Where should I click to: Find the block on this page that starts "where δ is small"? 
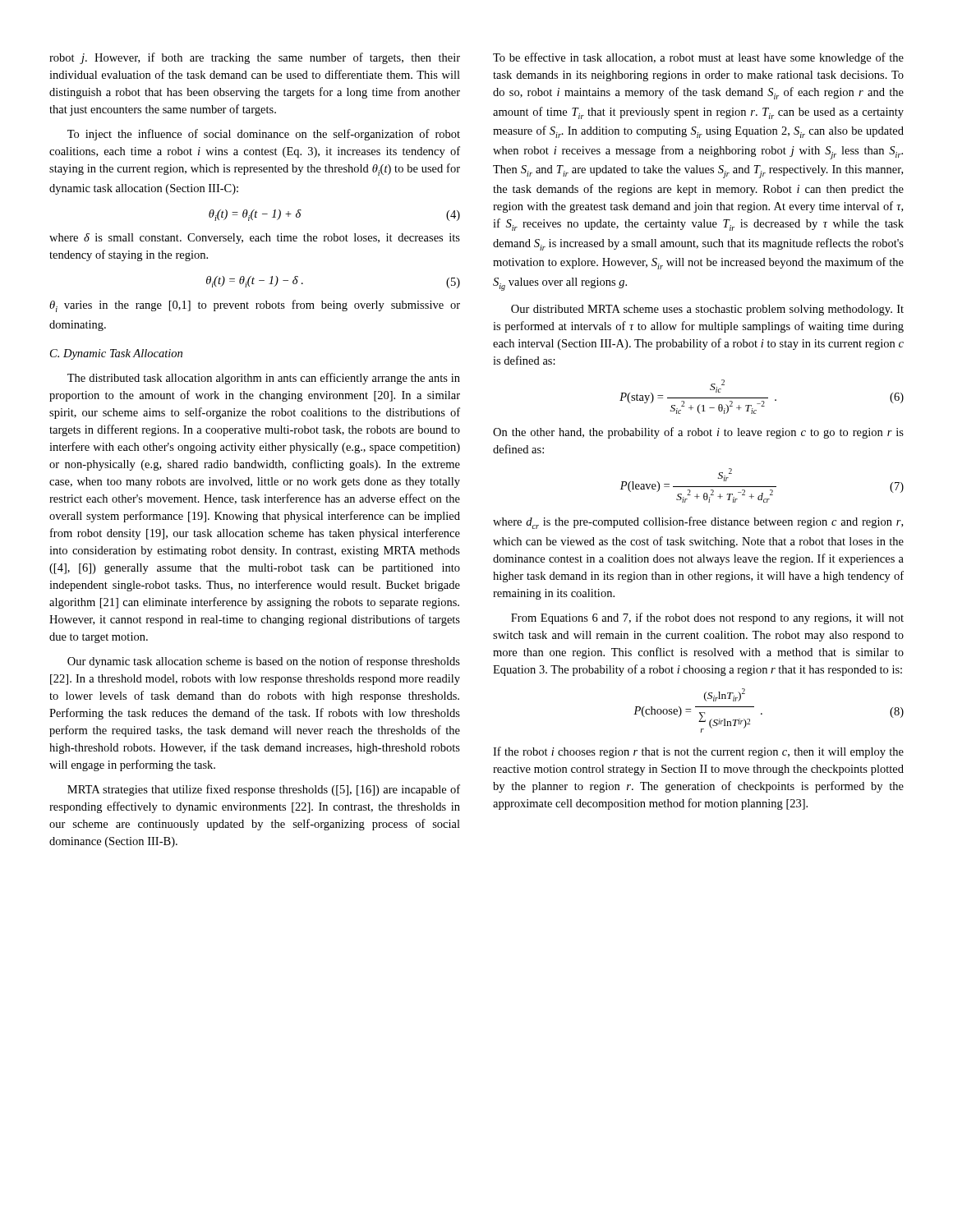[255, 247]
